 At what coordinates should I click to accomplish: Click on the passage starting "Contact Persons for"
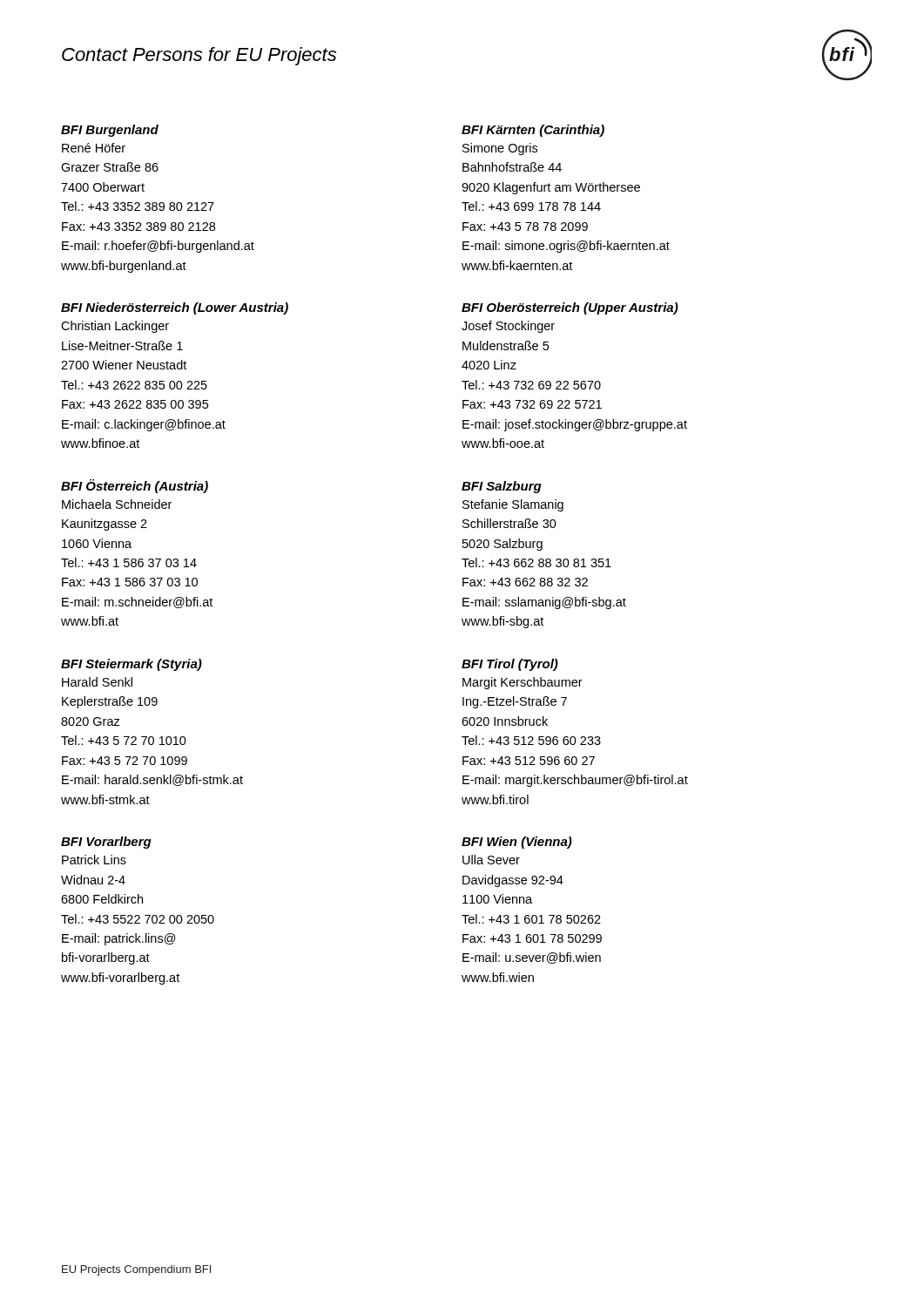199,54
